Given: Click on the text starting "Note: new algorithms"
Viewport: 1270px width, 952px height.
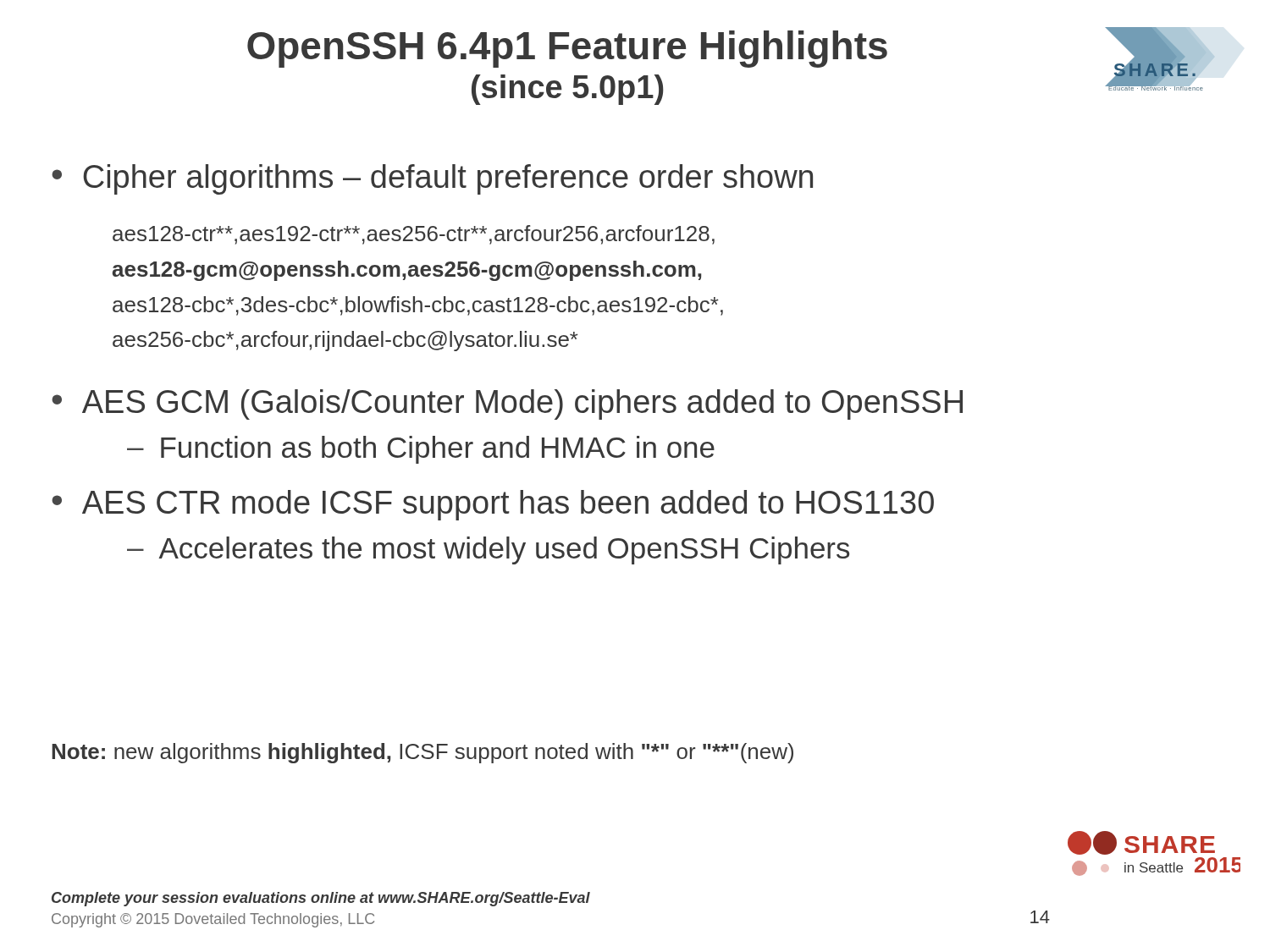Looking at the screenshot, I should [423, 751].
